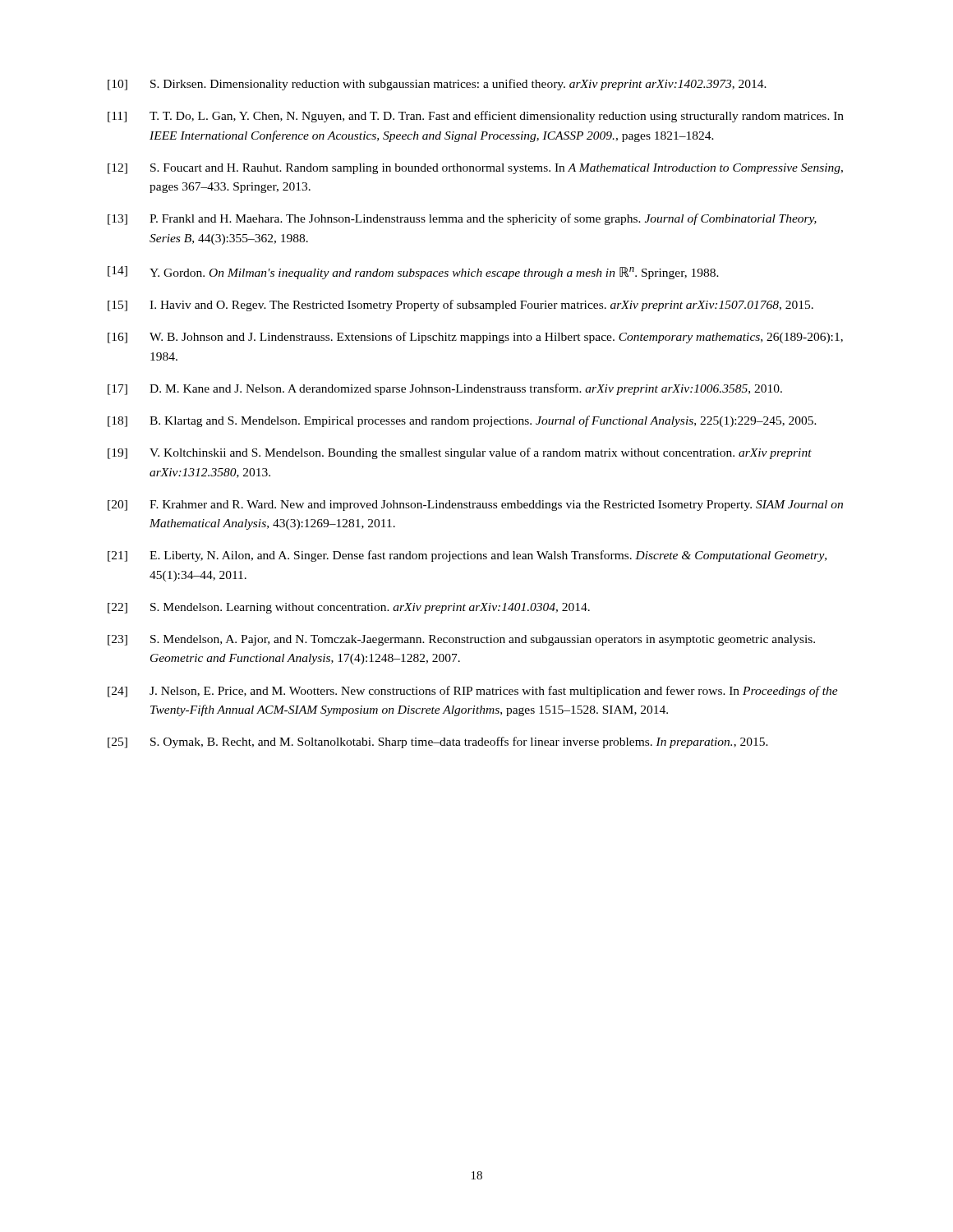Select the text starting "[10] S. Dirksen. Dimensionality reduction"
The height and width of the screenshot is (1232, 953).
(x=476, y=83)
